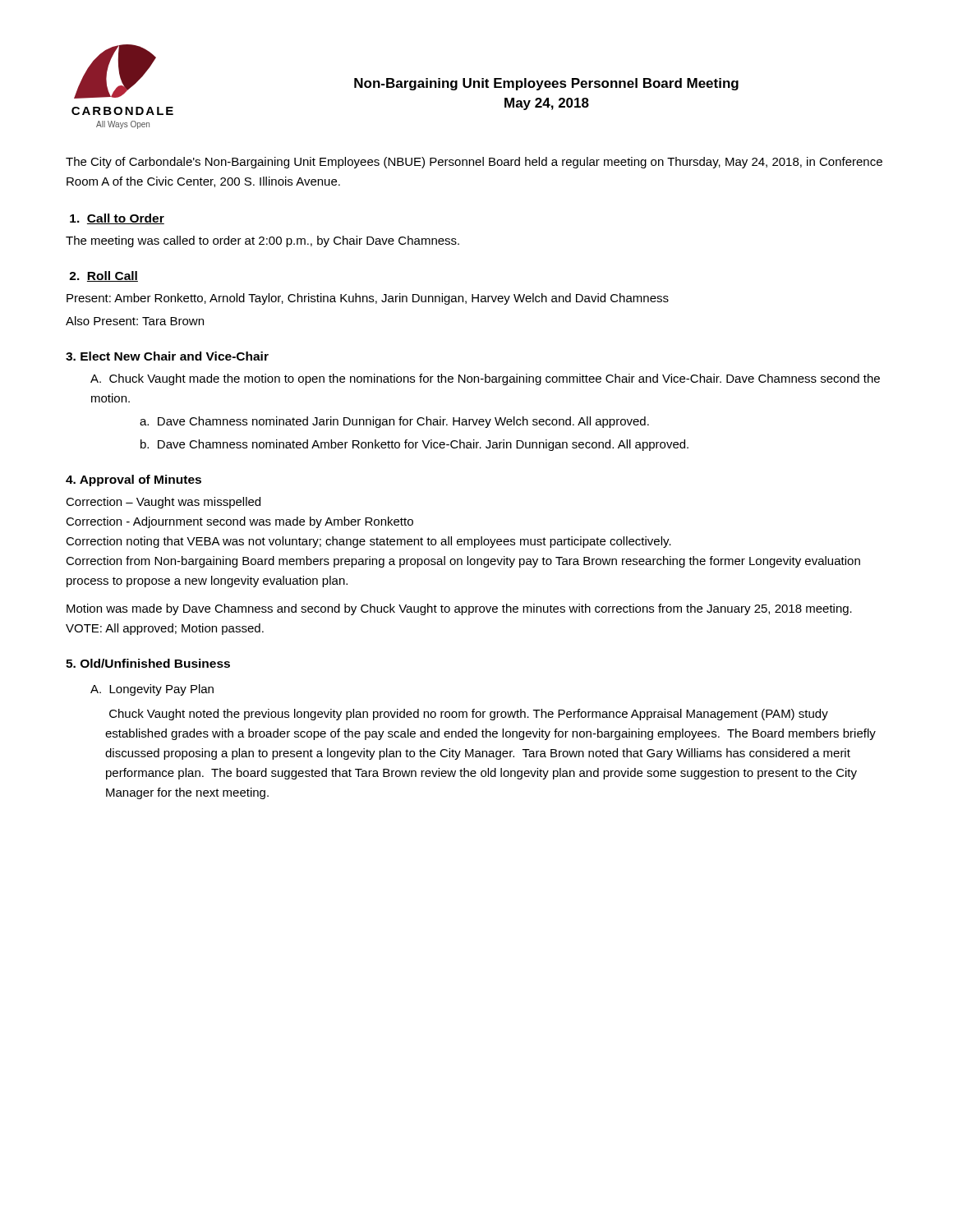Locate the text block that says "The City of Carbondale's Non-Bargaining"
Viewport: 953px width, 1232px height.
[x=474, y=171]
